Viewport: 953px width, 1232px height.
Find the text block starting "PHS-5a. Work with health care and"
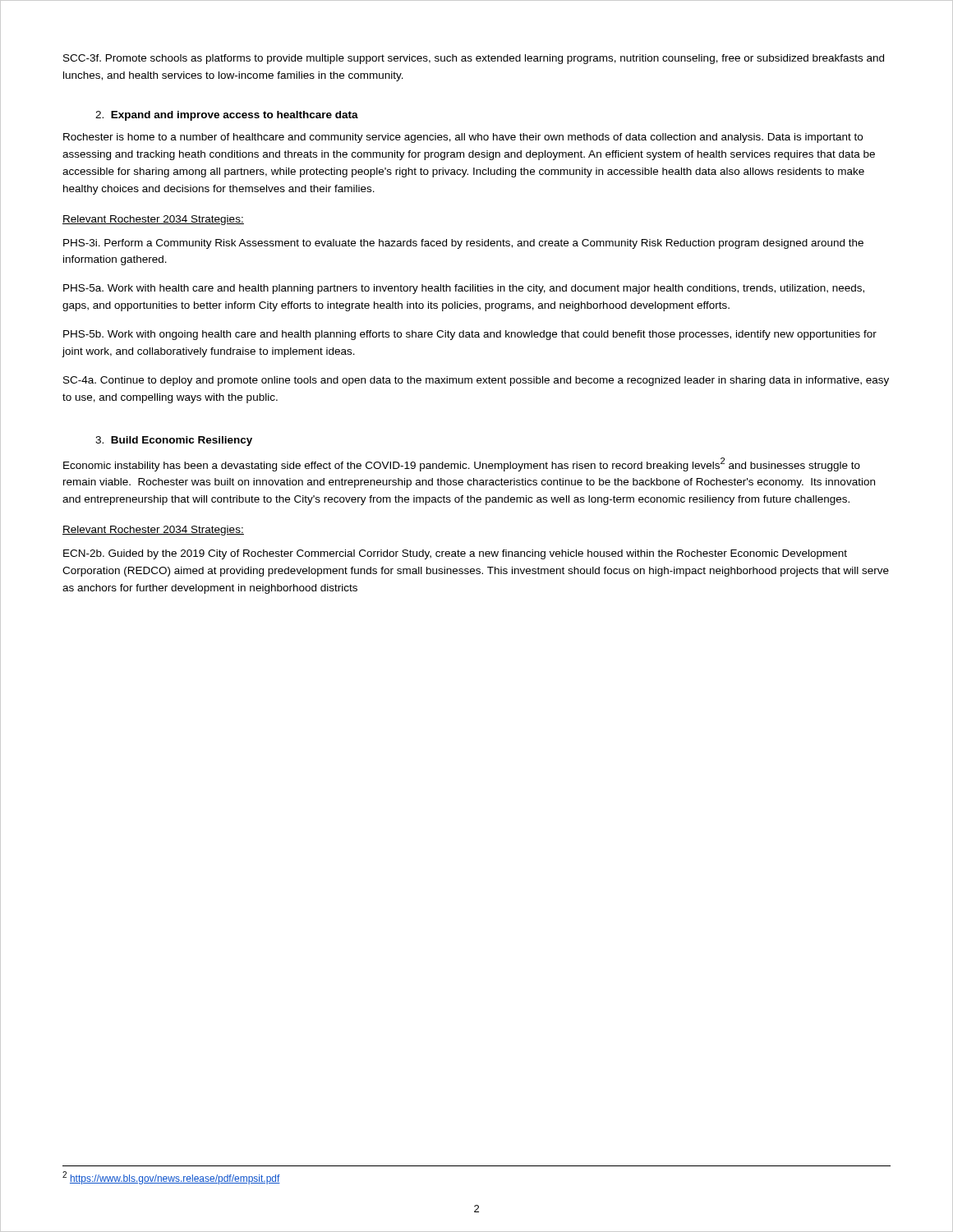464,297
